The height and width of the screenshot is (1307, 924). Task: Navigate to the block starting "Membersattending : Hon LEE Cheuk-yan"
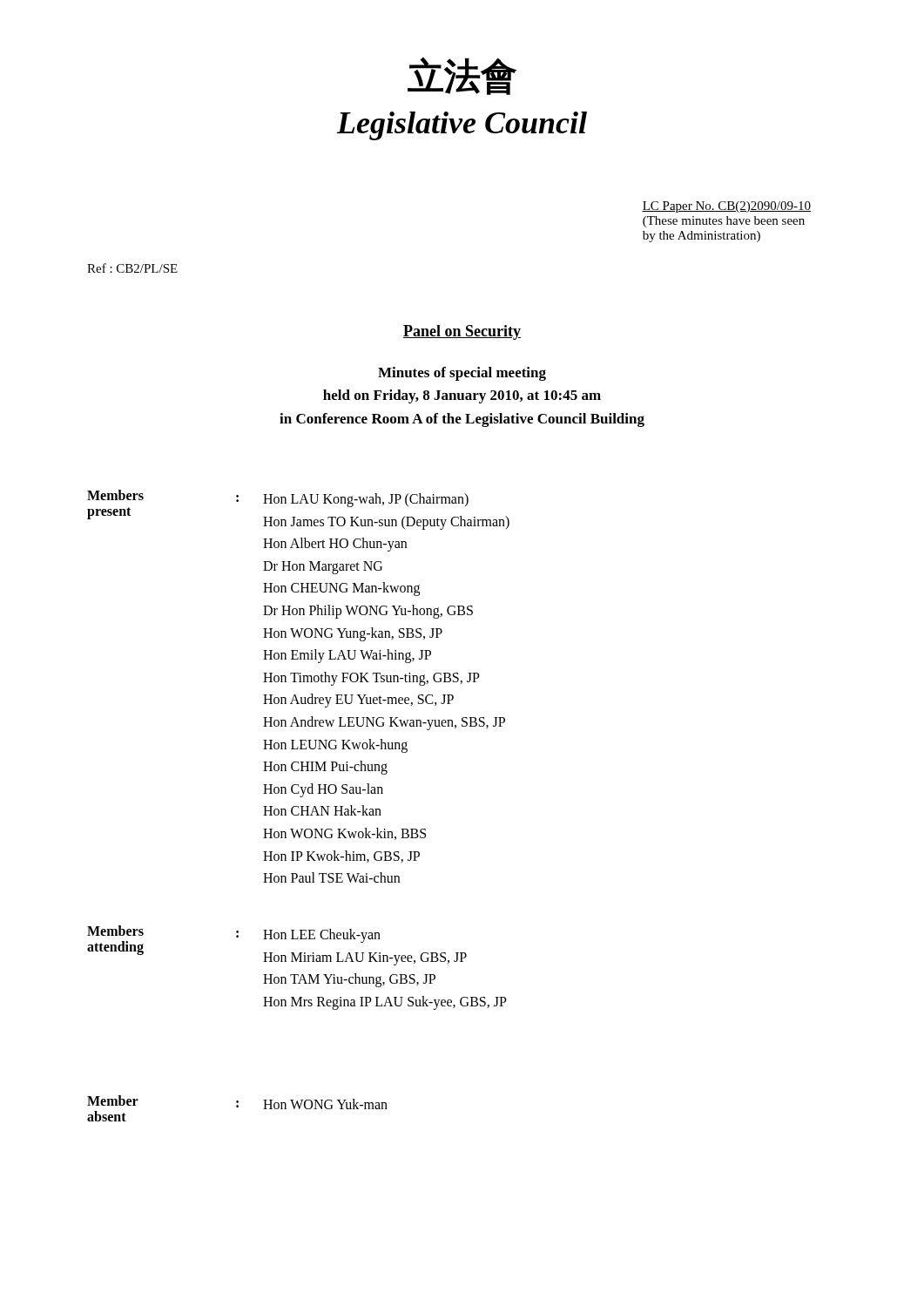coord(297,968)
